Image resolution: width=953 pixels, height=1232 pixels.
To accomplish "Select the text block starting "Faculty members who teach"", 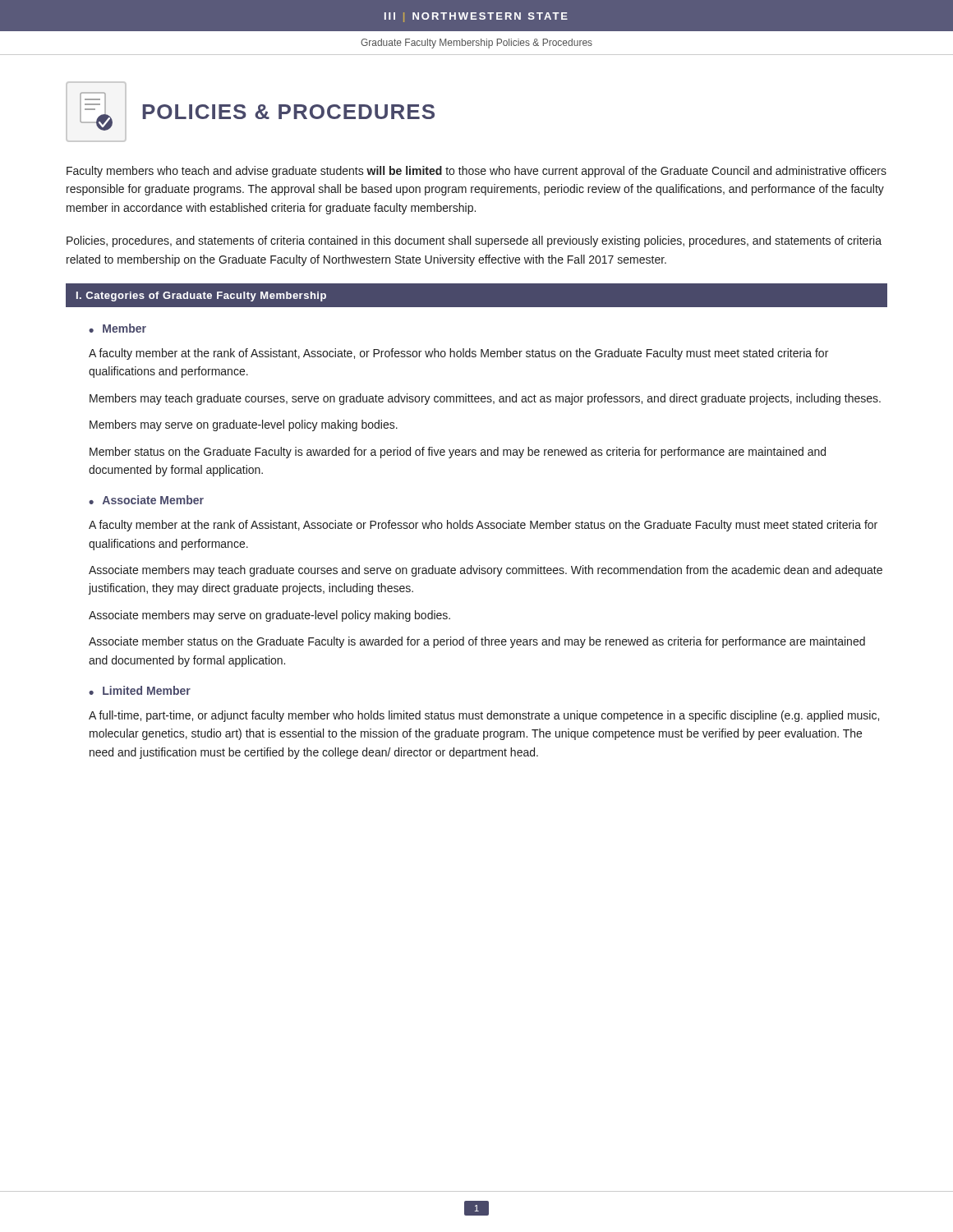I will 476,189.
